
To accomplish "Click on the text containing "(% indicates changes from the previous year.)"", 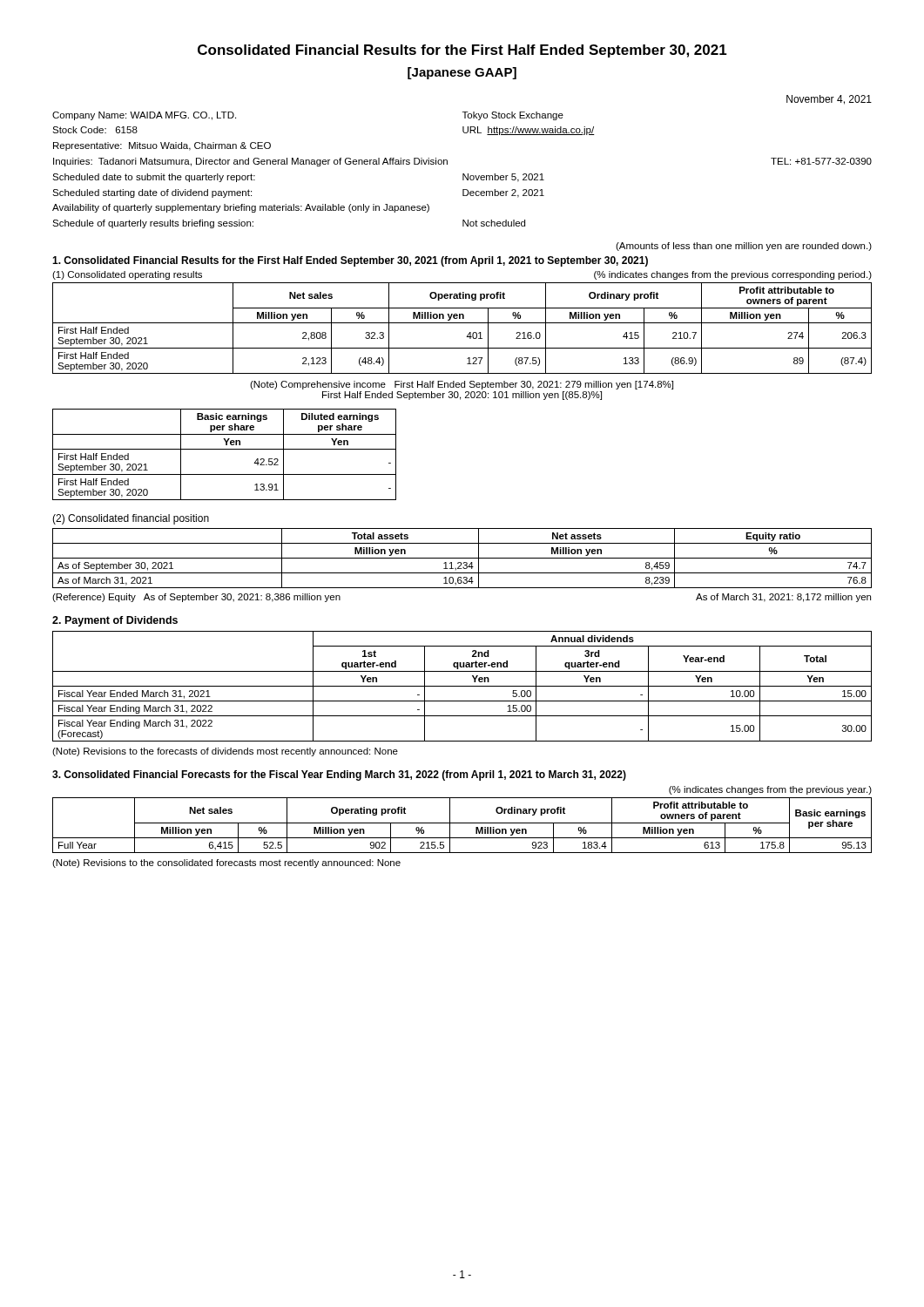I will coord(770,790).
